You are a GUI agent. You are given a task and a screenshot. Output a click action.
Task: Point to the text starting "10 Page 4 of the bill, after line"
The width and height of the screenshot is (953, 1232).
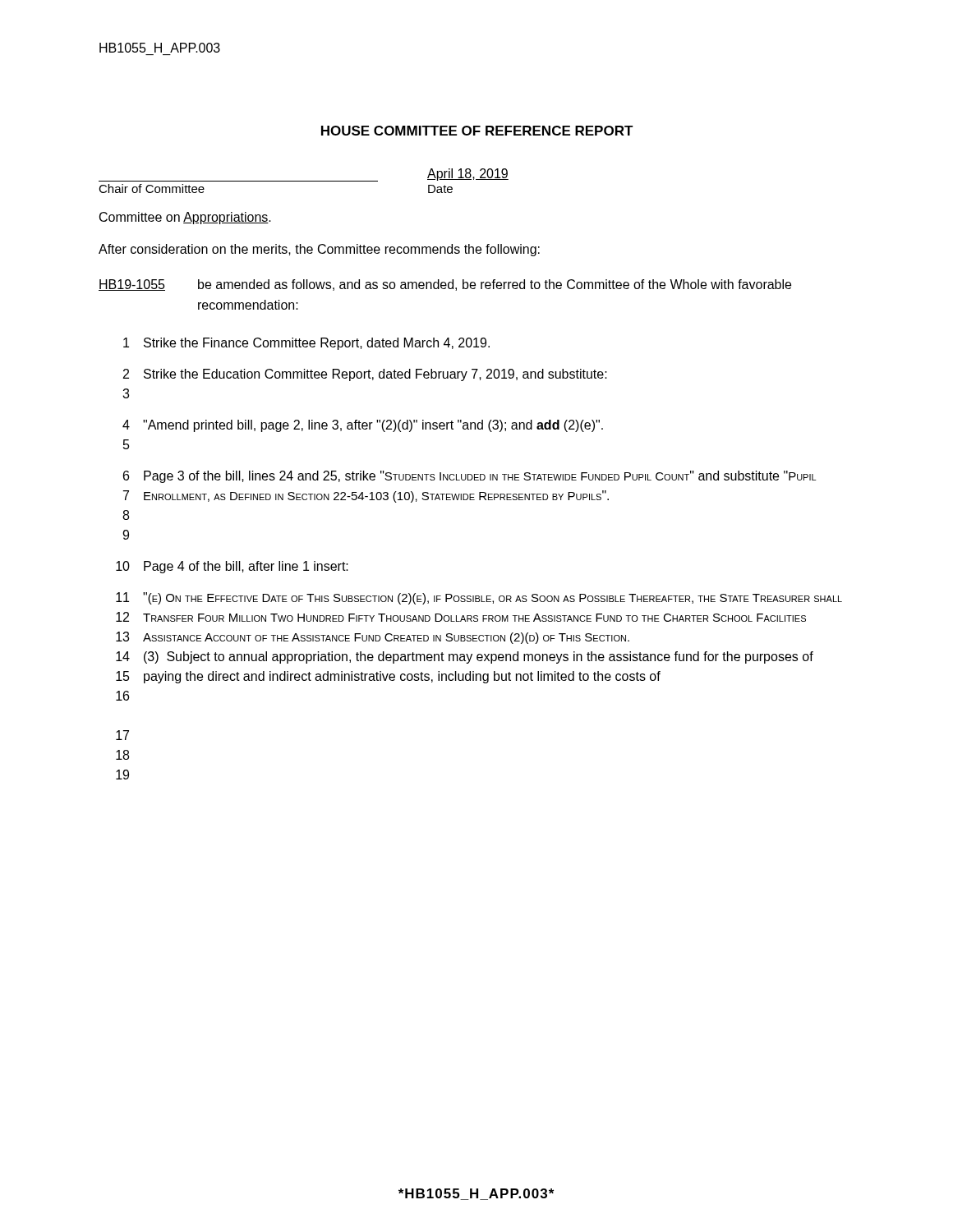tap(232, 567)
